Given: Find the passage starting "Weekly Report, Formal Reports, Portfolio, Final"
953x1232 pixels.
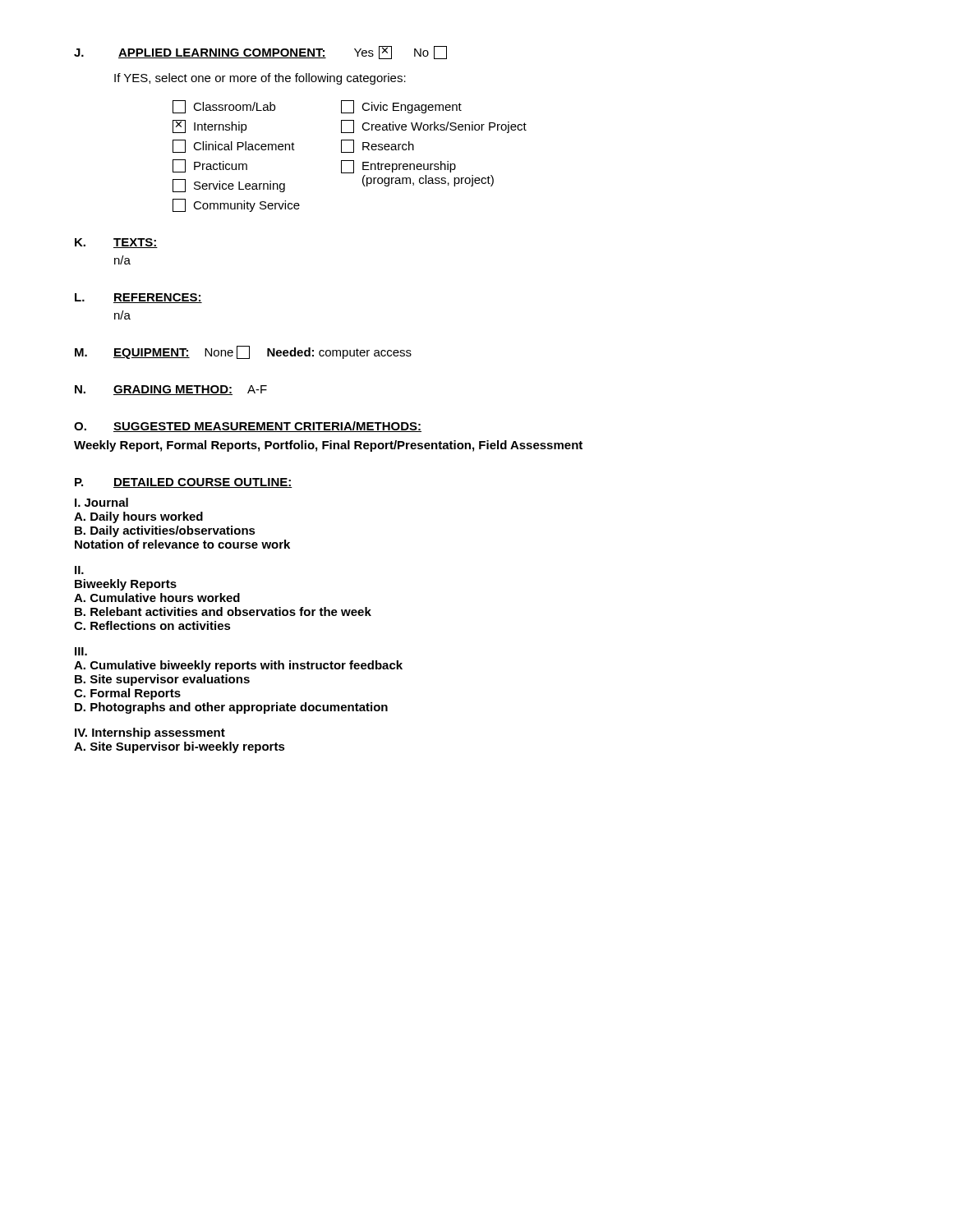Looking at the screenshot, I should click(328, 445).
